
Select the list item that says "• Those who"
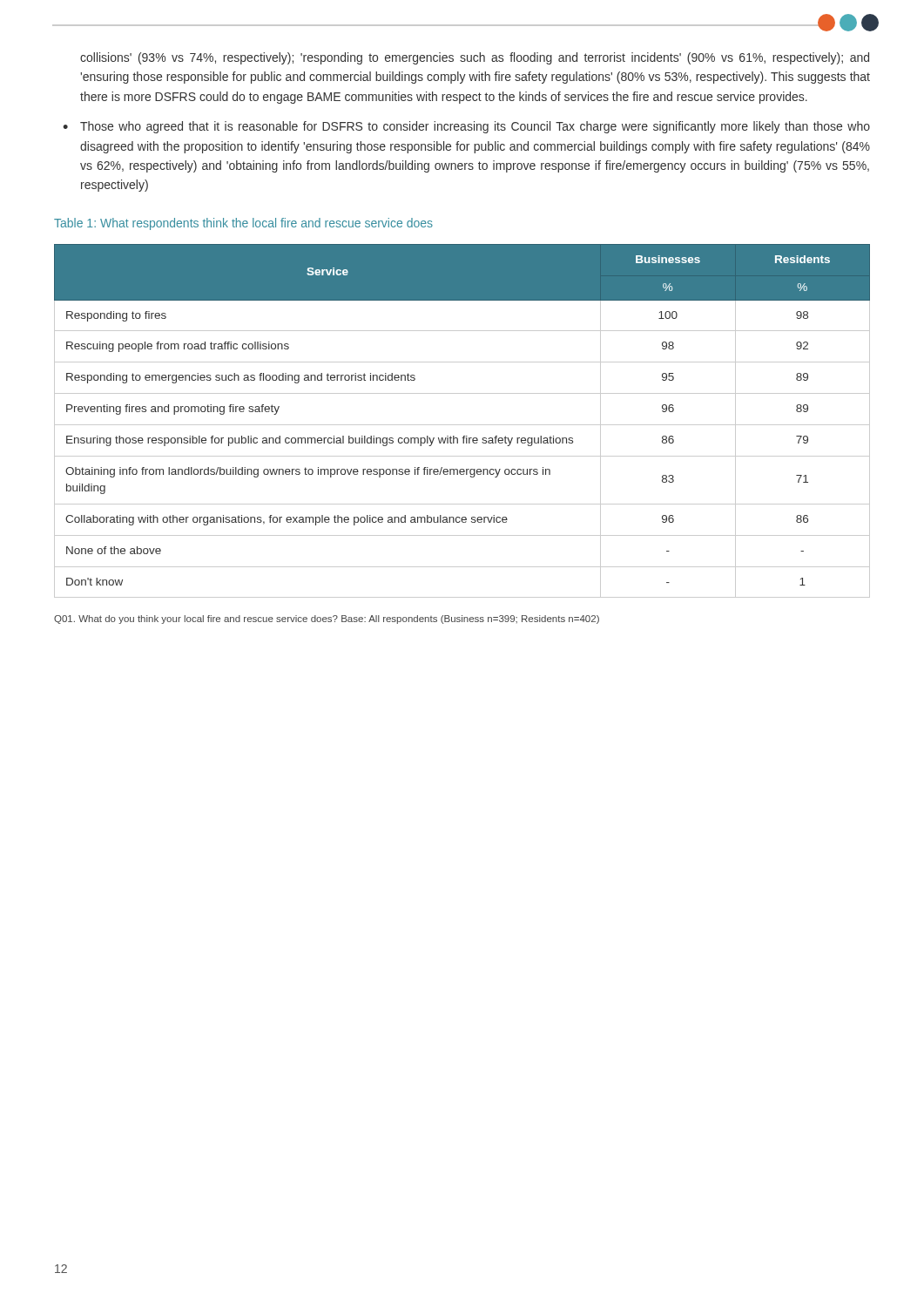pyautogui.click(x=466, y=156)
